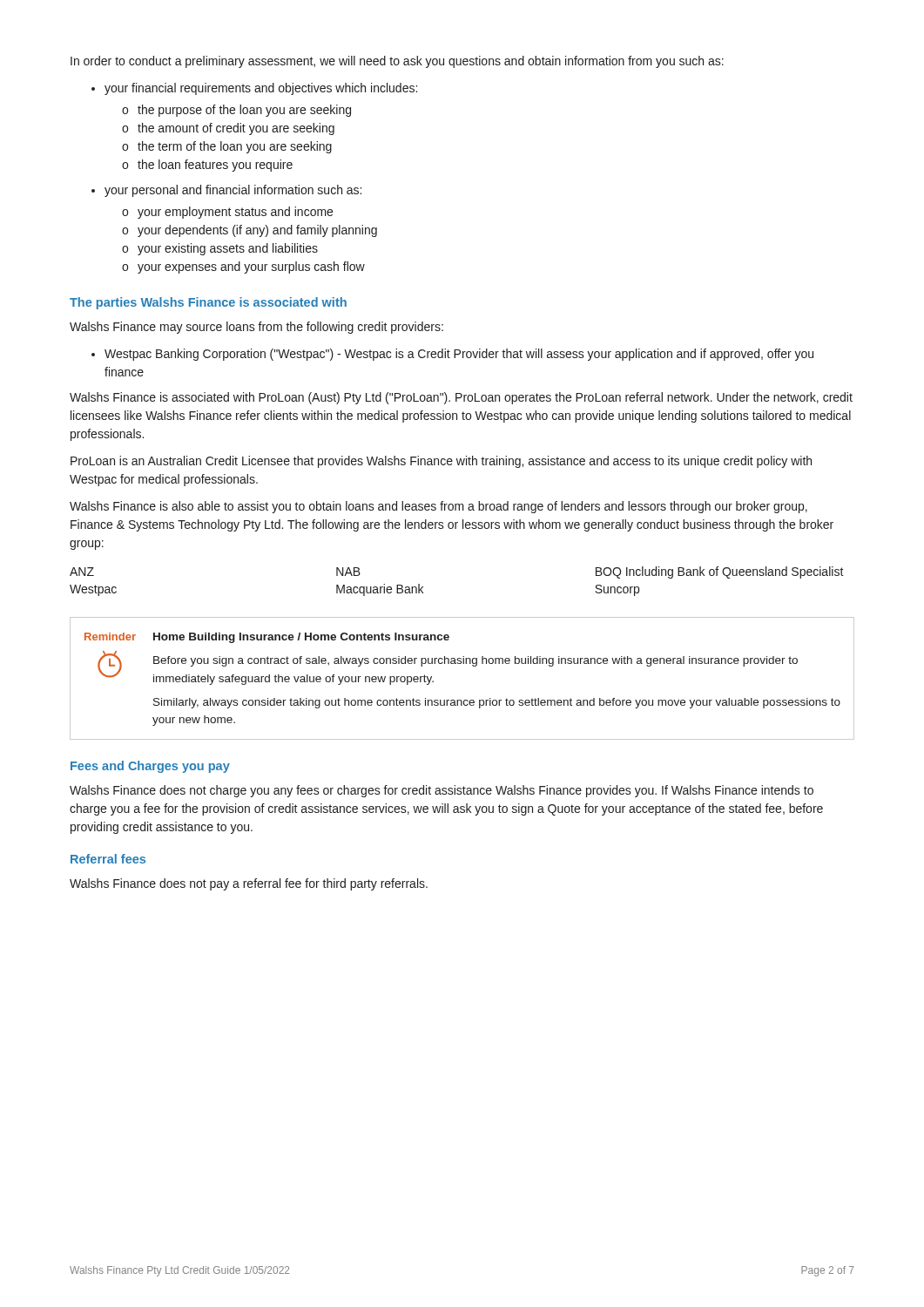The image size is (924, 1307).
Task: Navigate to the region starting "your expenses and your surplus cash flow"
Action: click(x=251, y=267)
